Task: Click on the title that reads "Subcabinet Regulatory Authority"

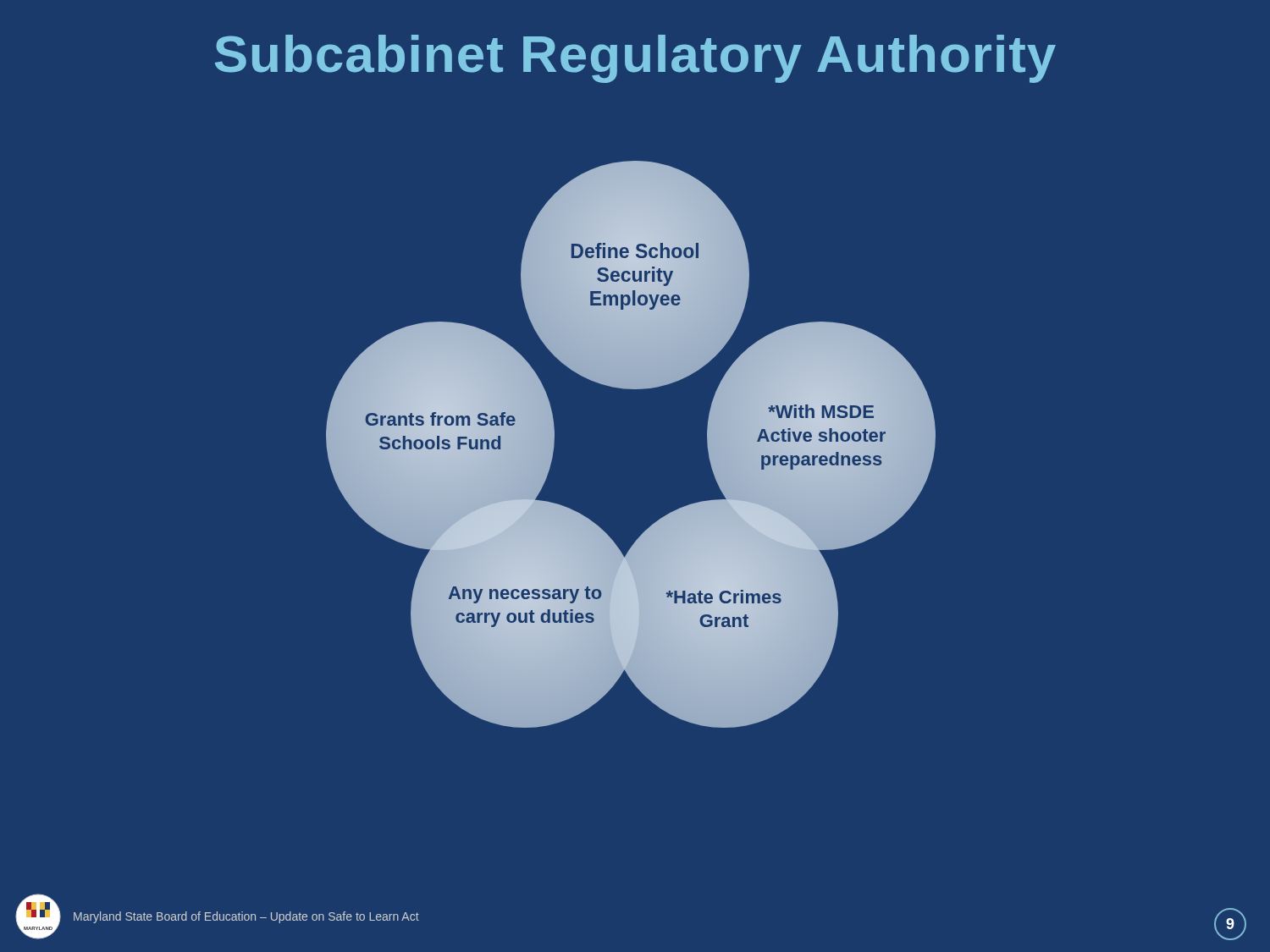Action: click(635, 54)
